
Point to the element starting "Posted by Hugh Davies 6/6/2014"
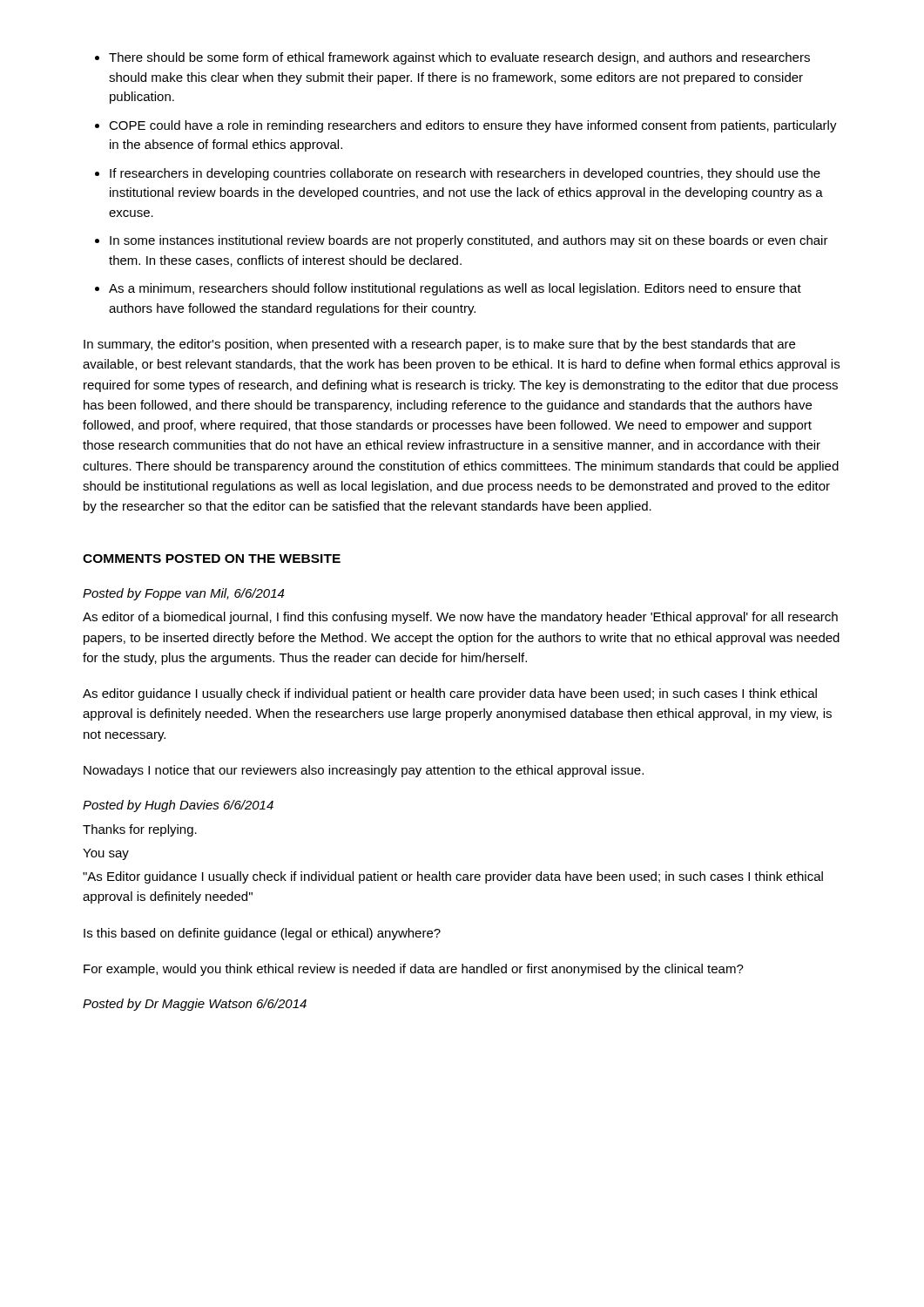pyautogui.click(x=178, y=805)
